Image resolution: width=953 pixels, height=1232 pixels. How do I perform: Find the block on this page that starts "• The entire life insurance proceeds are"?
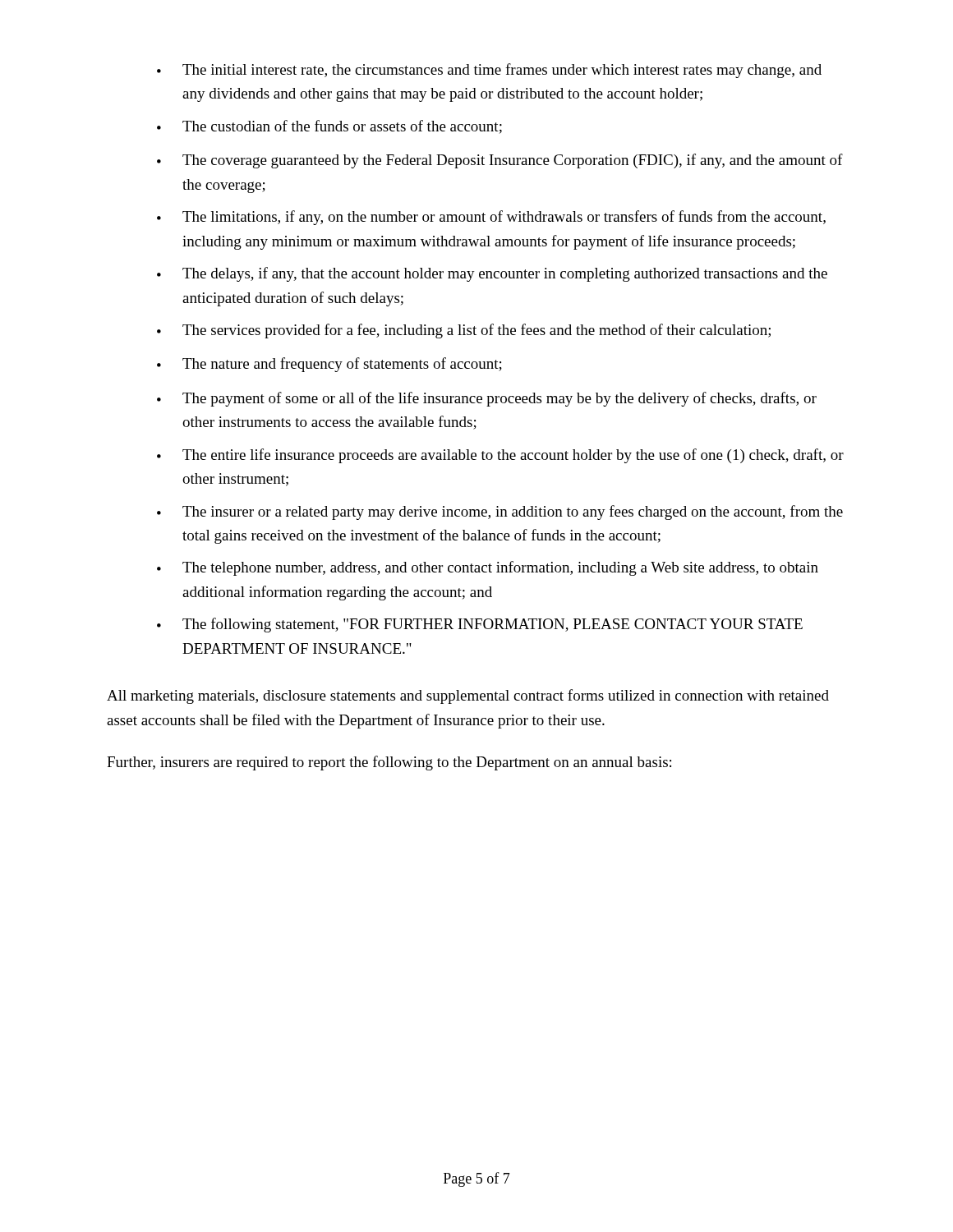point(501,467)
